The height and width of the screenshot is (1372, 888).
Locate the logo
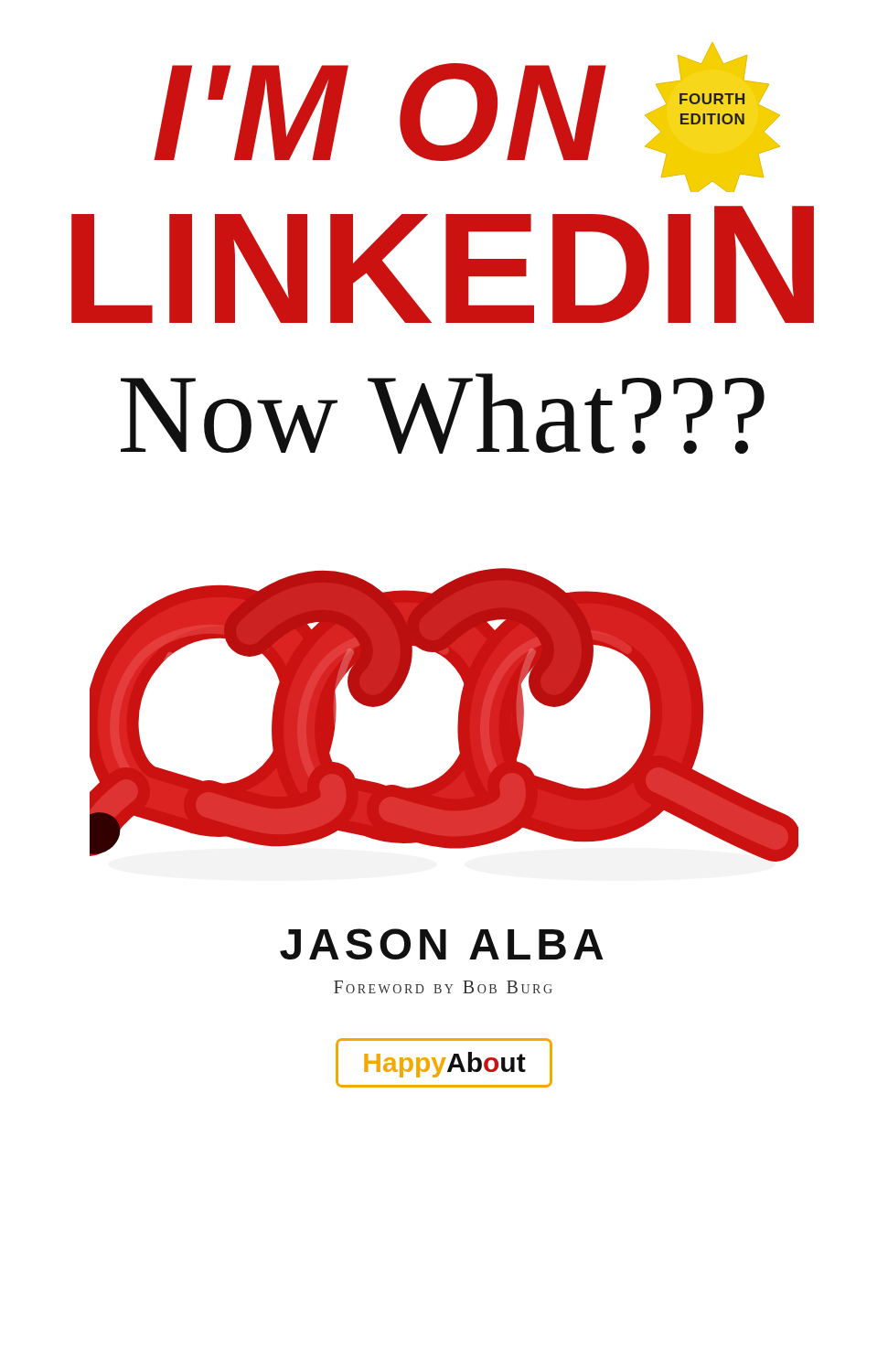click(444, 1063)
